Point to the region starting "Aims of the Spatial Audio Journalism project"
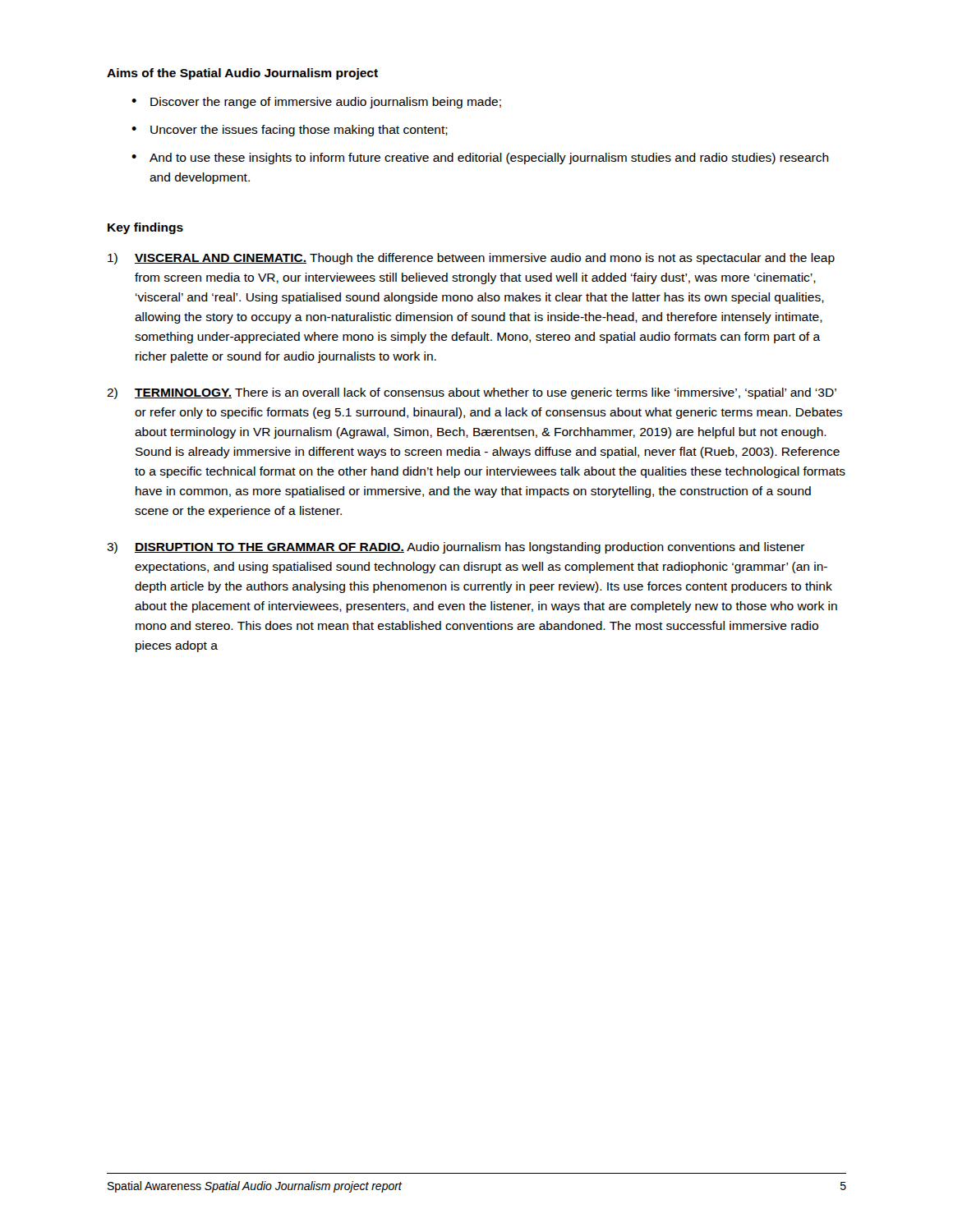This screenshot has width=953, height=1232. (x=242, y=73)
